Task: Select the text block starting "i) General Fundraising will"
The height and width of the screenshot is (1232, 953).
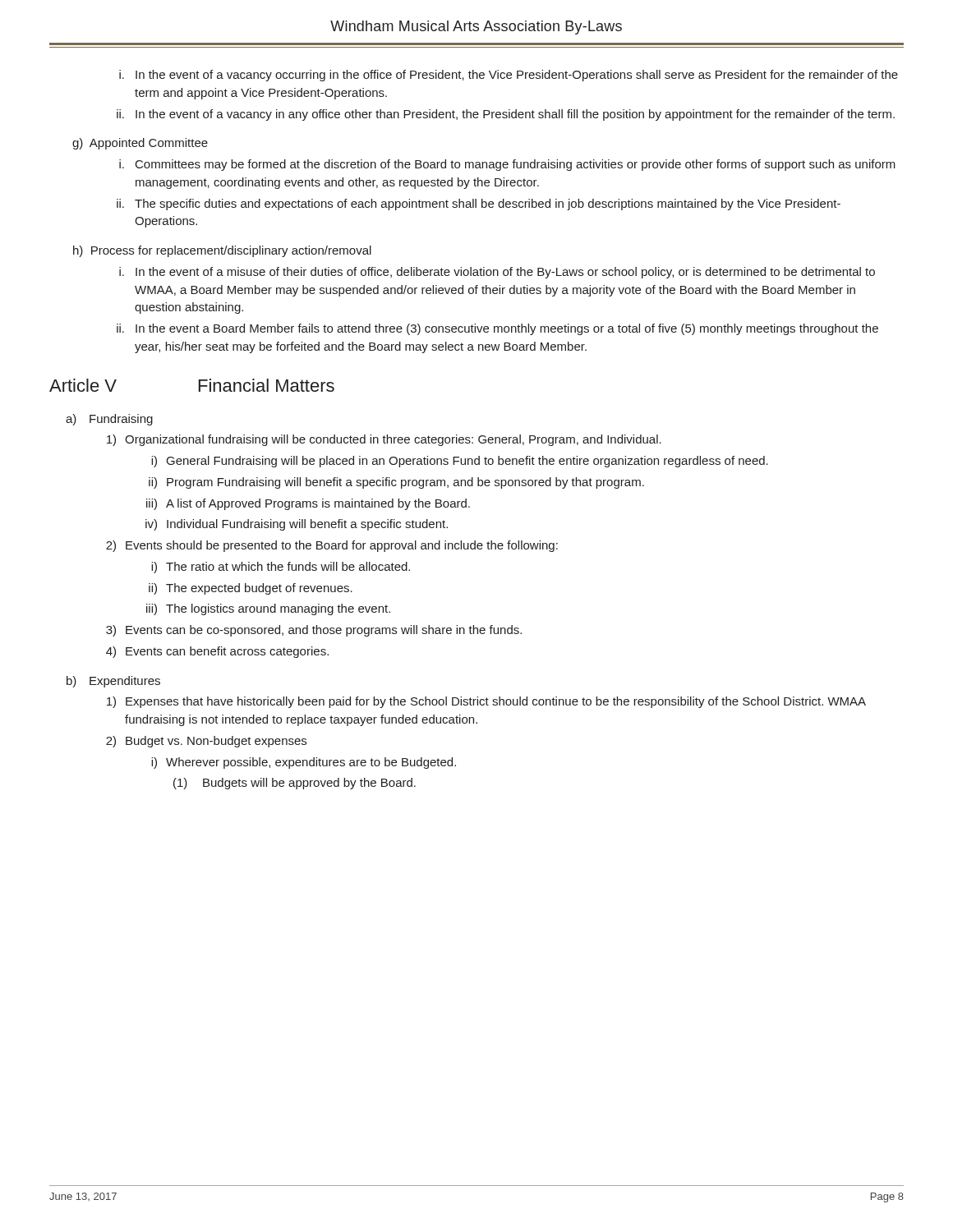Action: pyautogui.click(x=516, y=461)
